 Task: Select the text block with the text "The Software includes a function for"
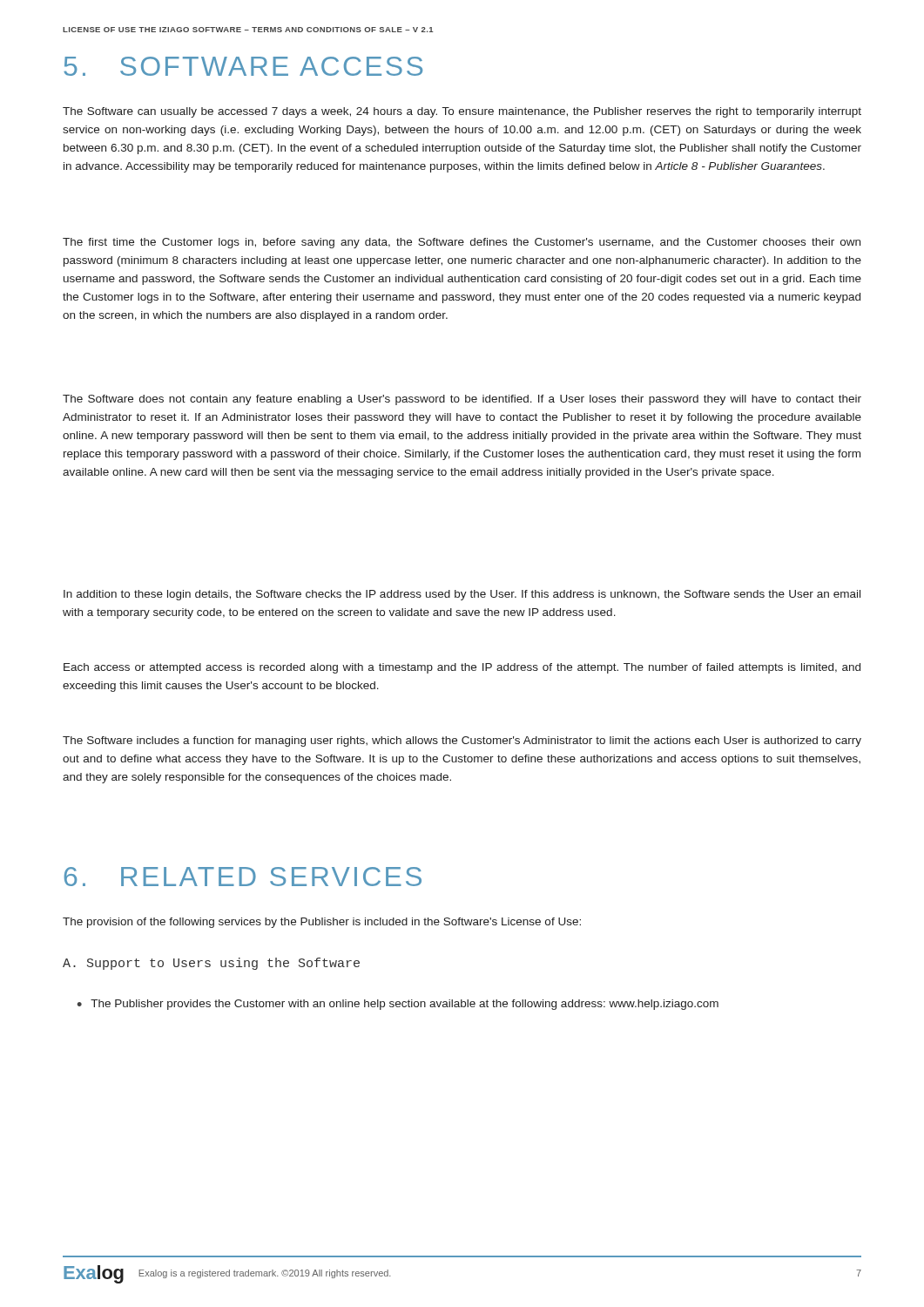coord(462,758)
